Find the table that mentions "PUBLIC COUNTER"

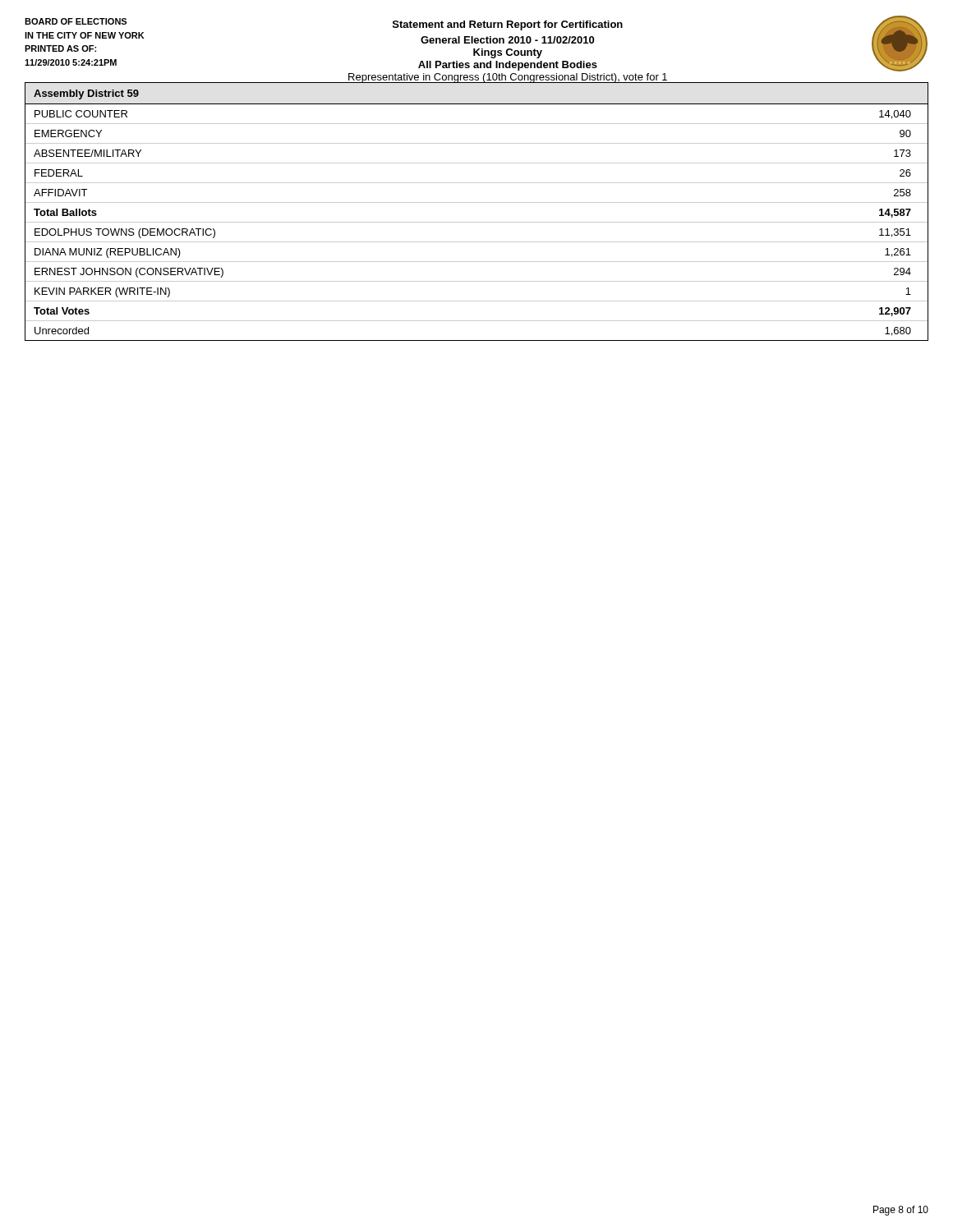(476, 222)
